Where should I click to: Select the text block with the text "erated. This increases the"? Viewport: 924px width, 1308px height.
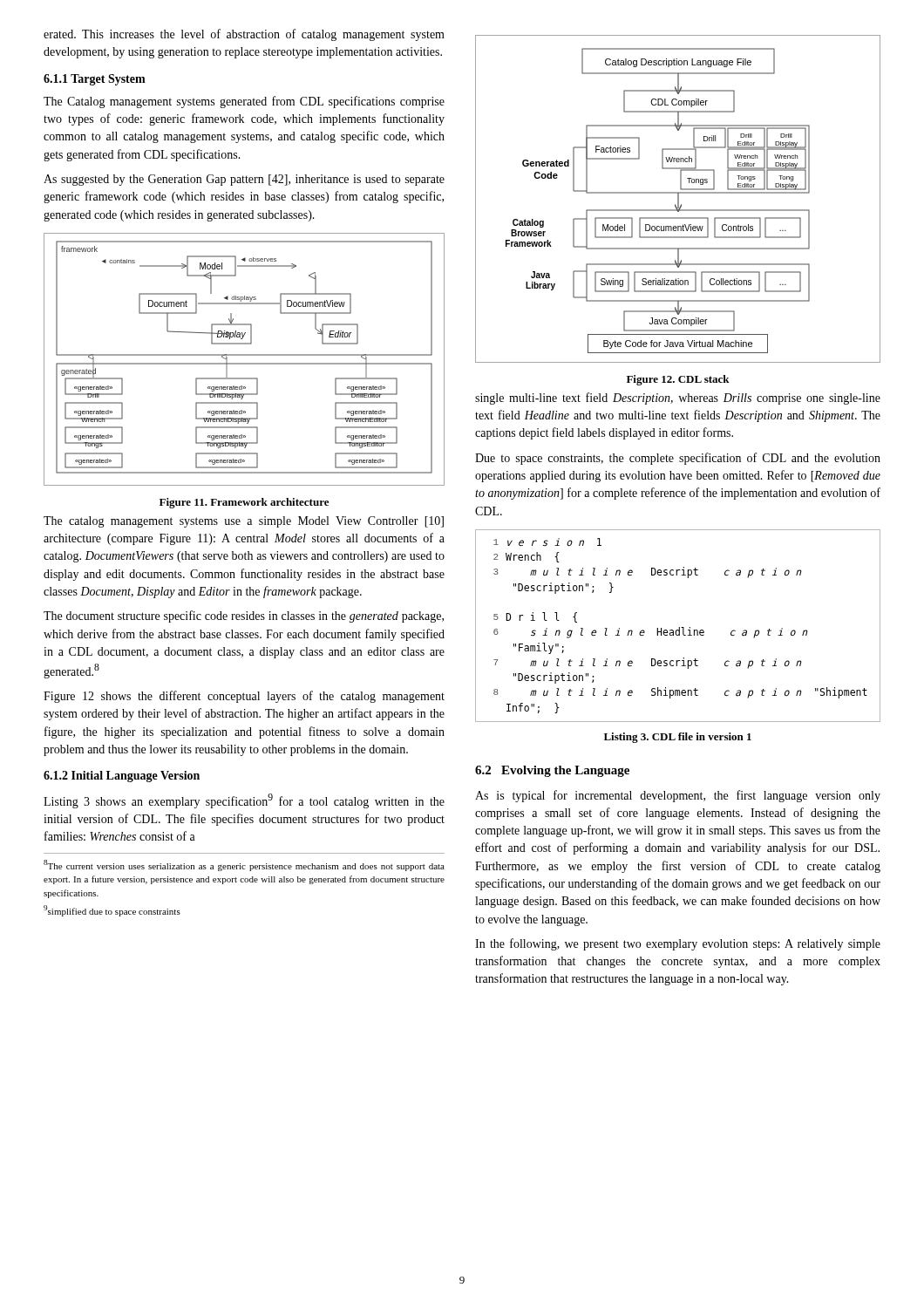coord(244,44)
